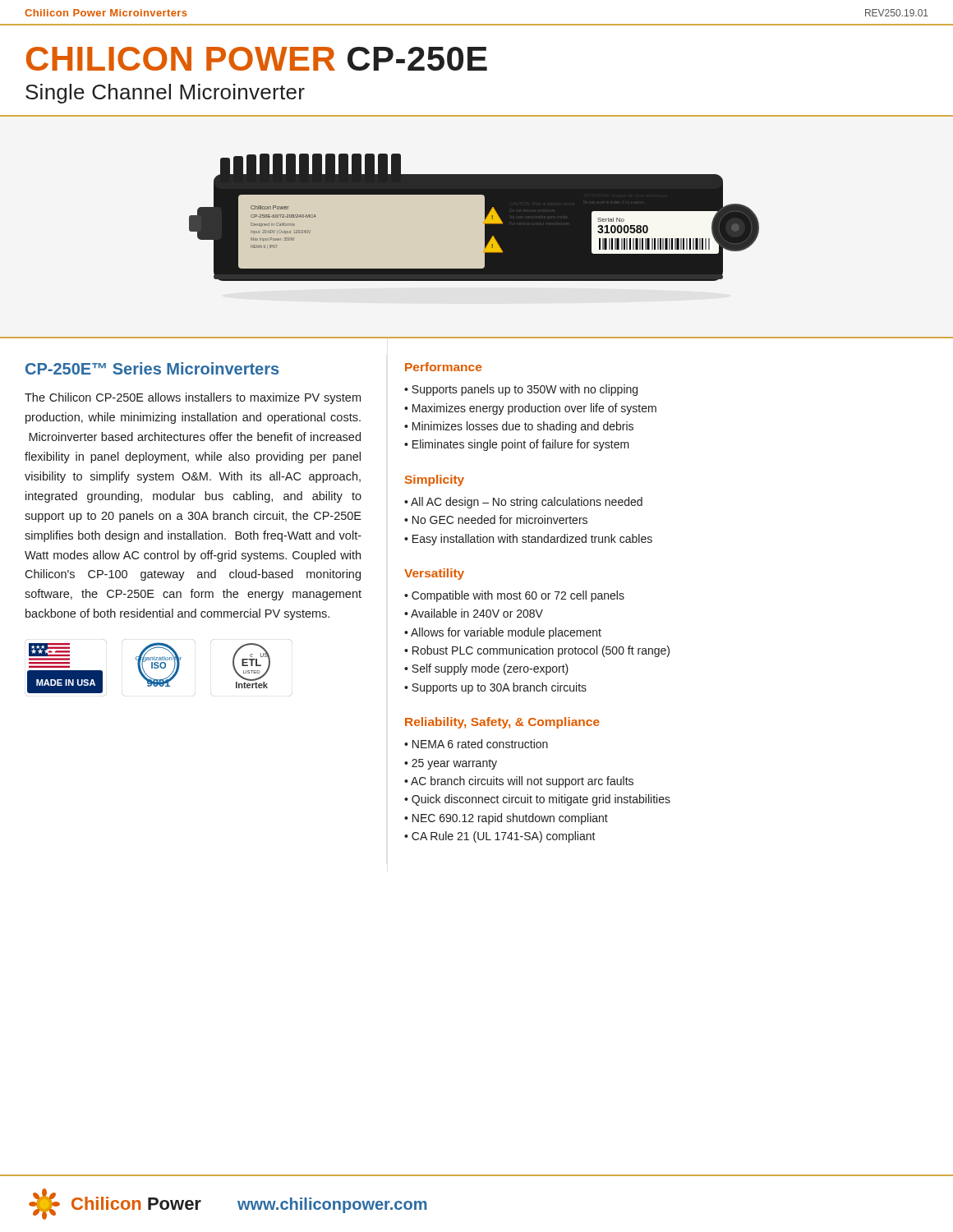
Task: Select the text block containing "The Chilicon CP-250E allows installers"
Action: click(x=193, y=507)
